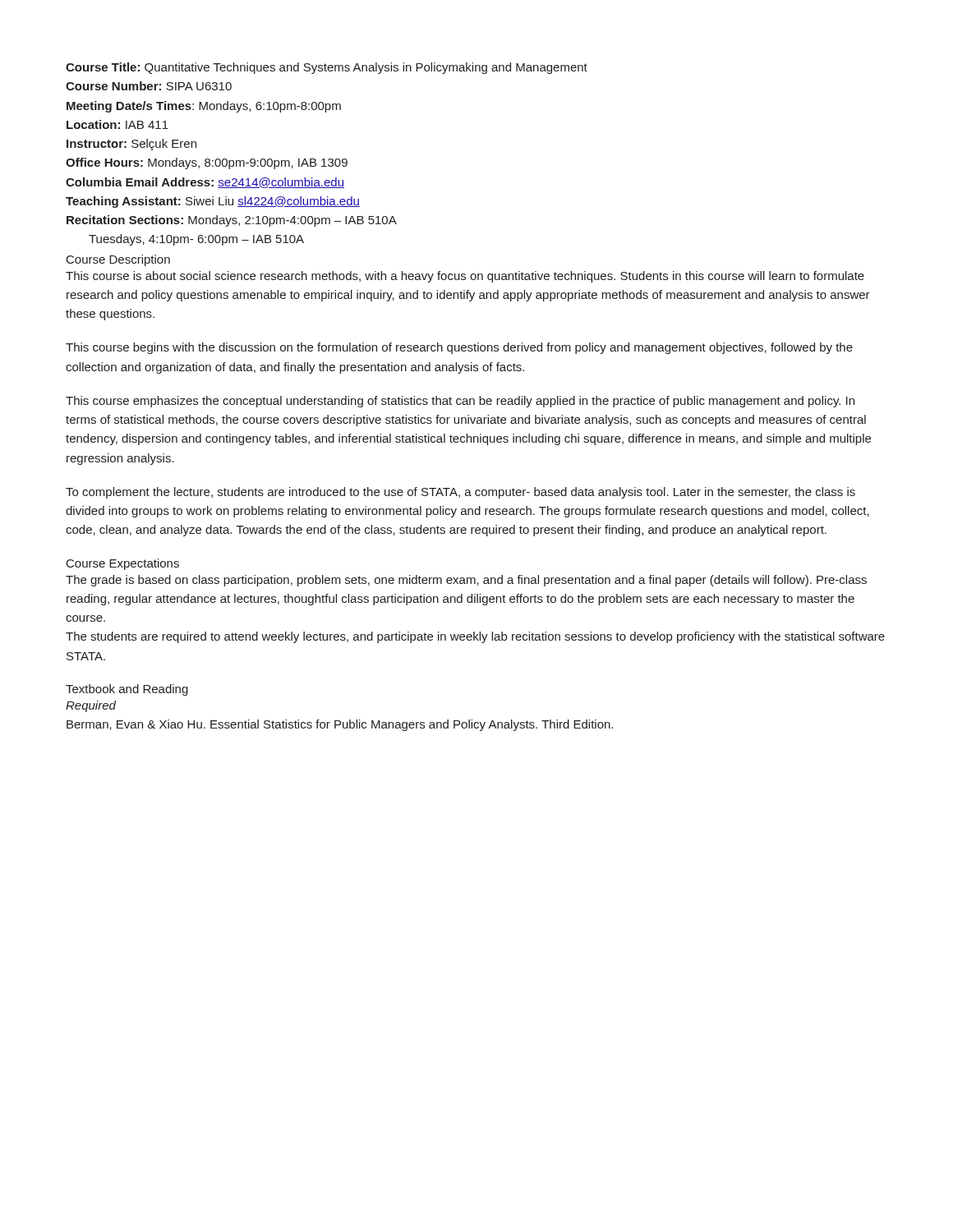Where is the passage that starts "The grade is based on"?
This screenshot has width=953, height=1232.
coord(466,581)
